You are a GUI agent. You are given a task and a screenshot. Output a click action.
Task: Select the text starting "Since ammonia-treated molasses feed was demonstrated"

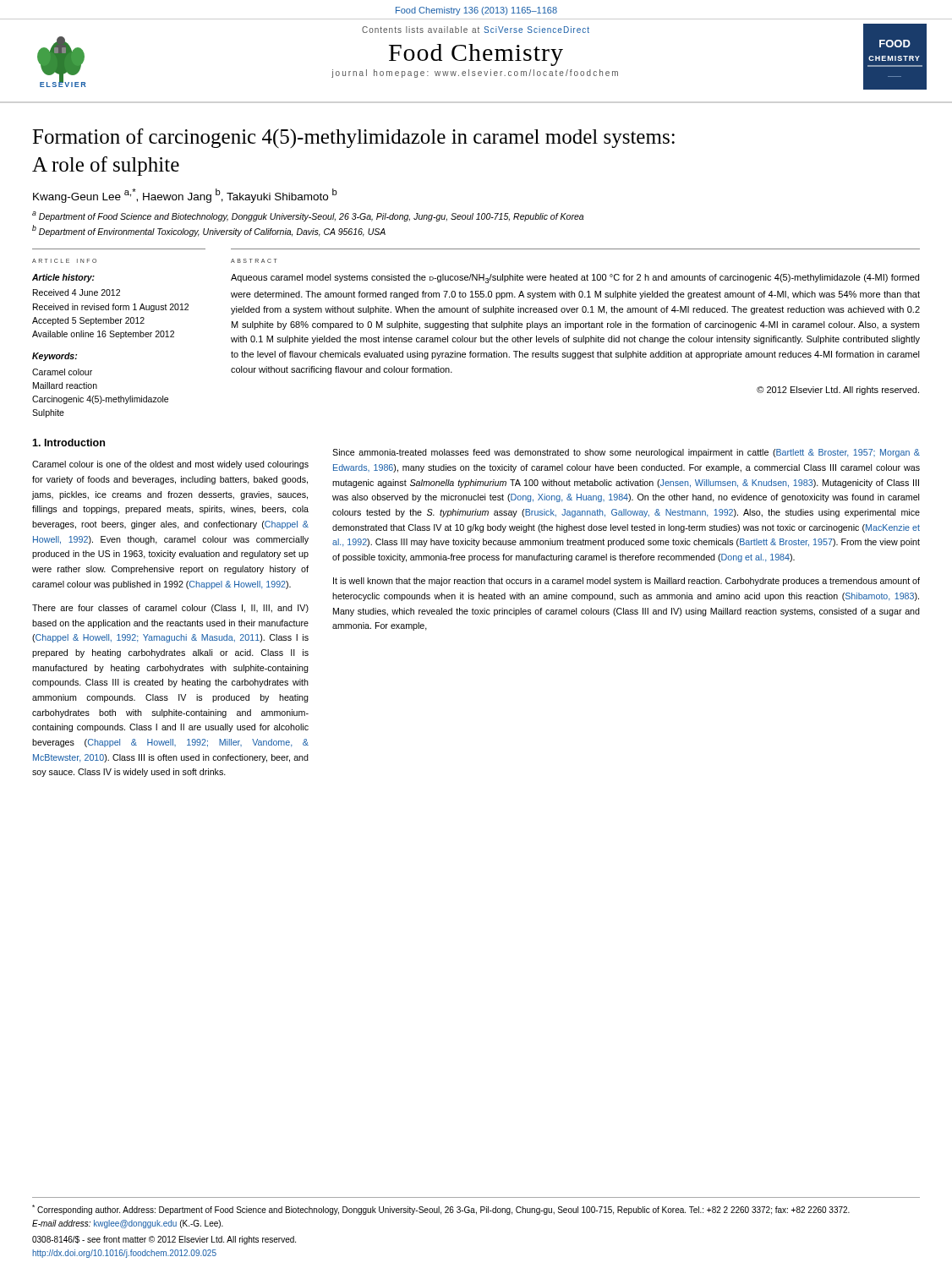[626, 540]
